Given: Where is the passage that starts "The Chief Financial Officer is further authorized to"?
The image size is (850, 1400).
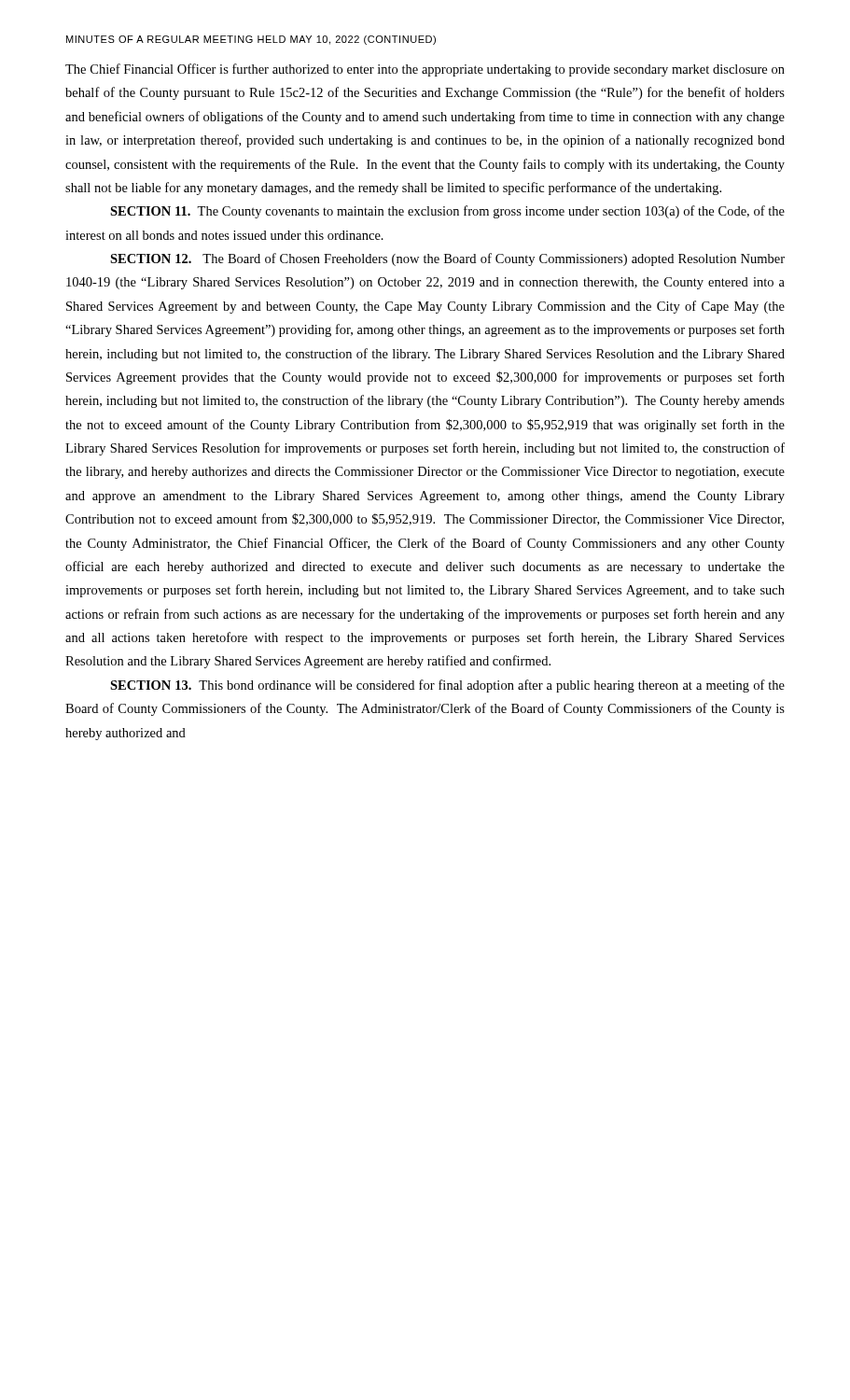Looking at the screenshot, I should point(425,128).
